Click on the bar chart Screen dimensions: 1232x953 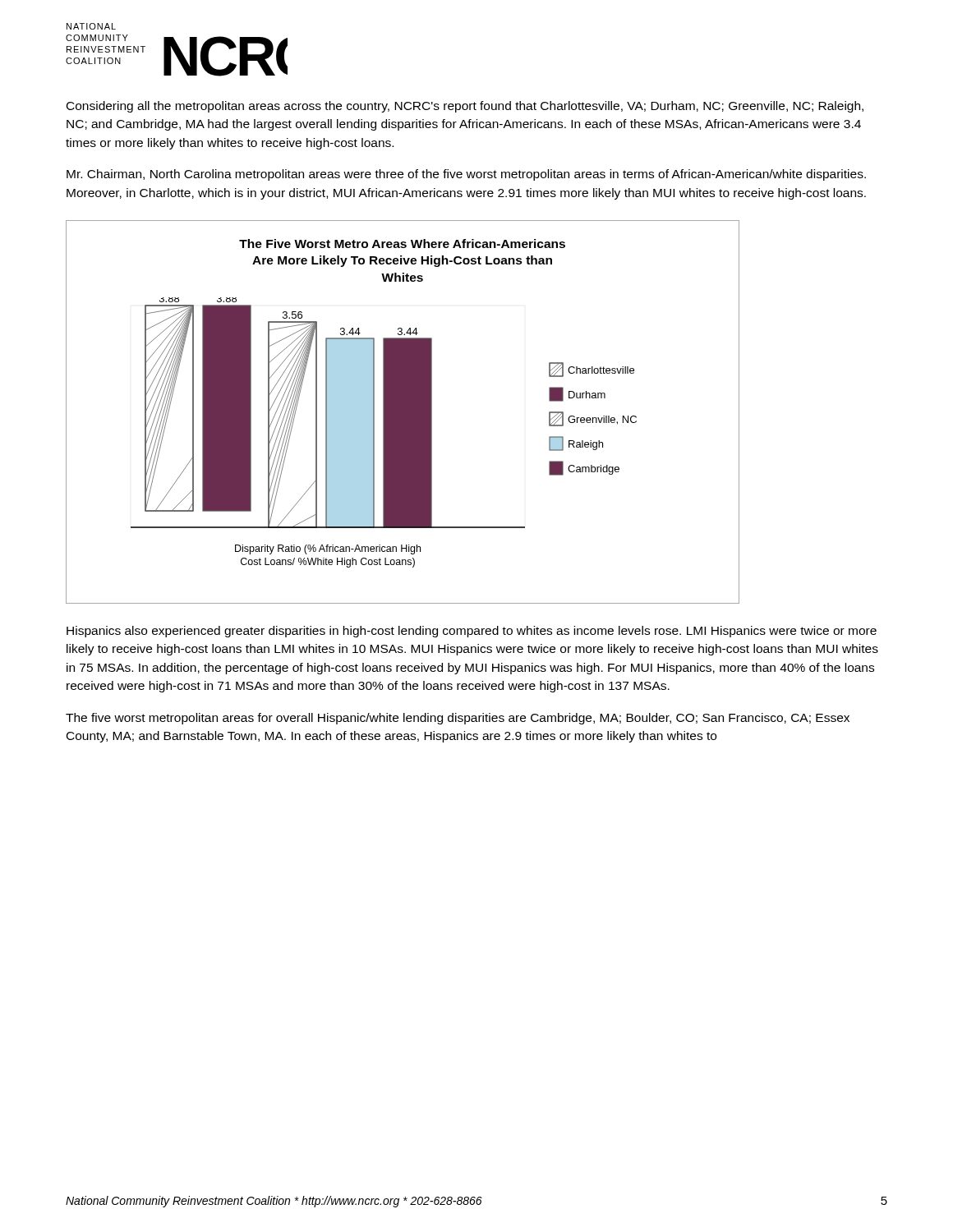pyautogui.click(x=403, y=412)
